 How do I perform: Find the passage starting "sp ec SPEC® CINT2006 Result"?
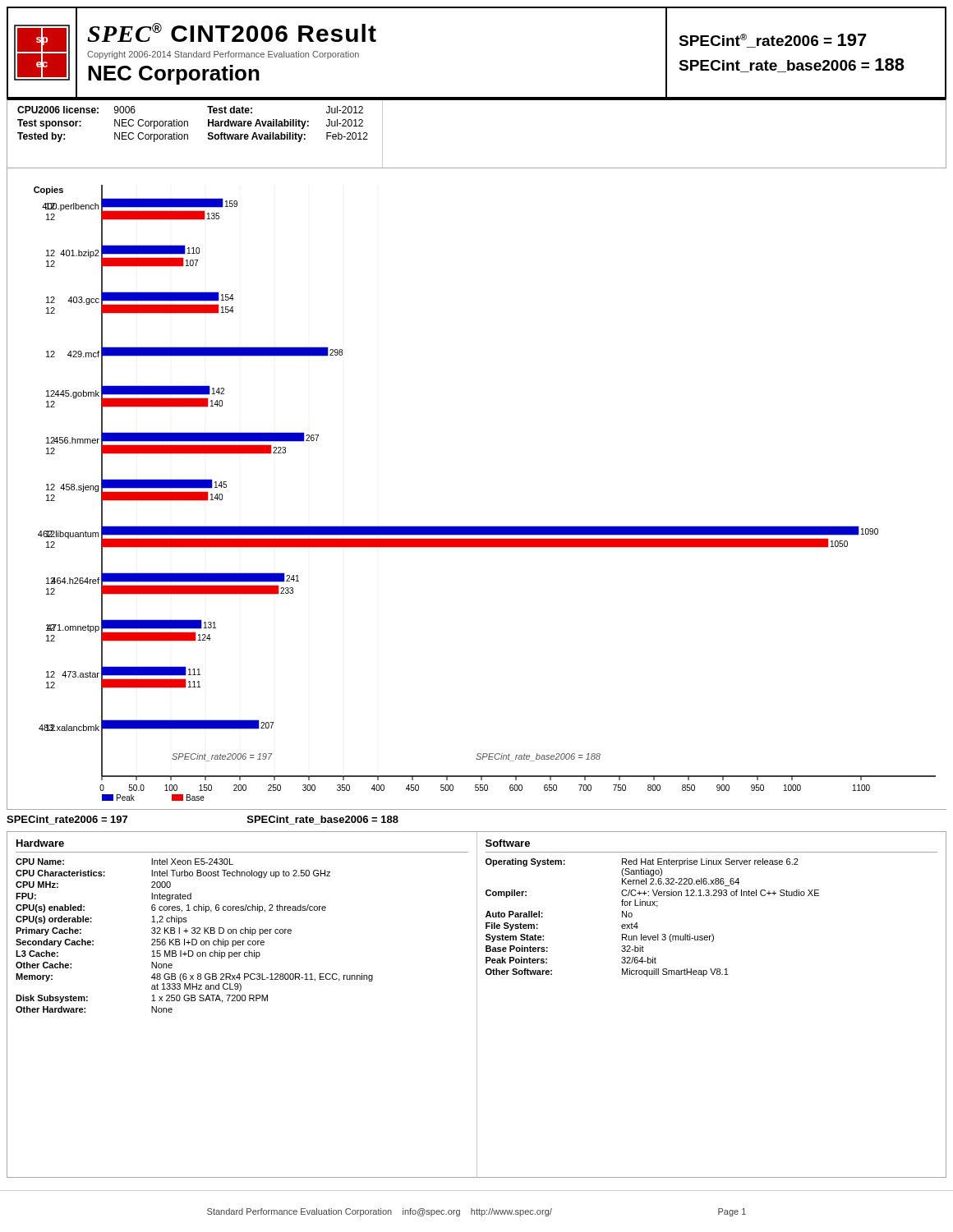click(476, 53)
